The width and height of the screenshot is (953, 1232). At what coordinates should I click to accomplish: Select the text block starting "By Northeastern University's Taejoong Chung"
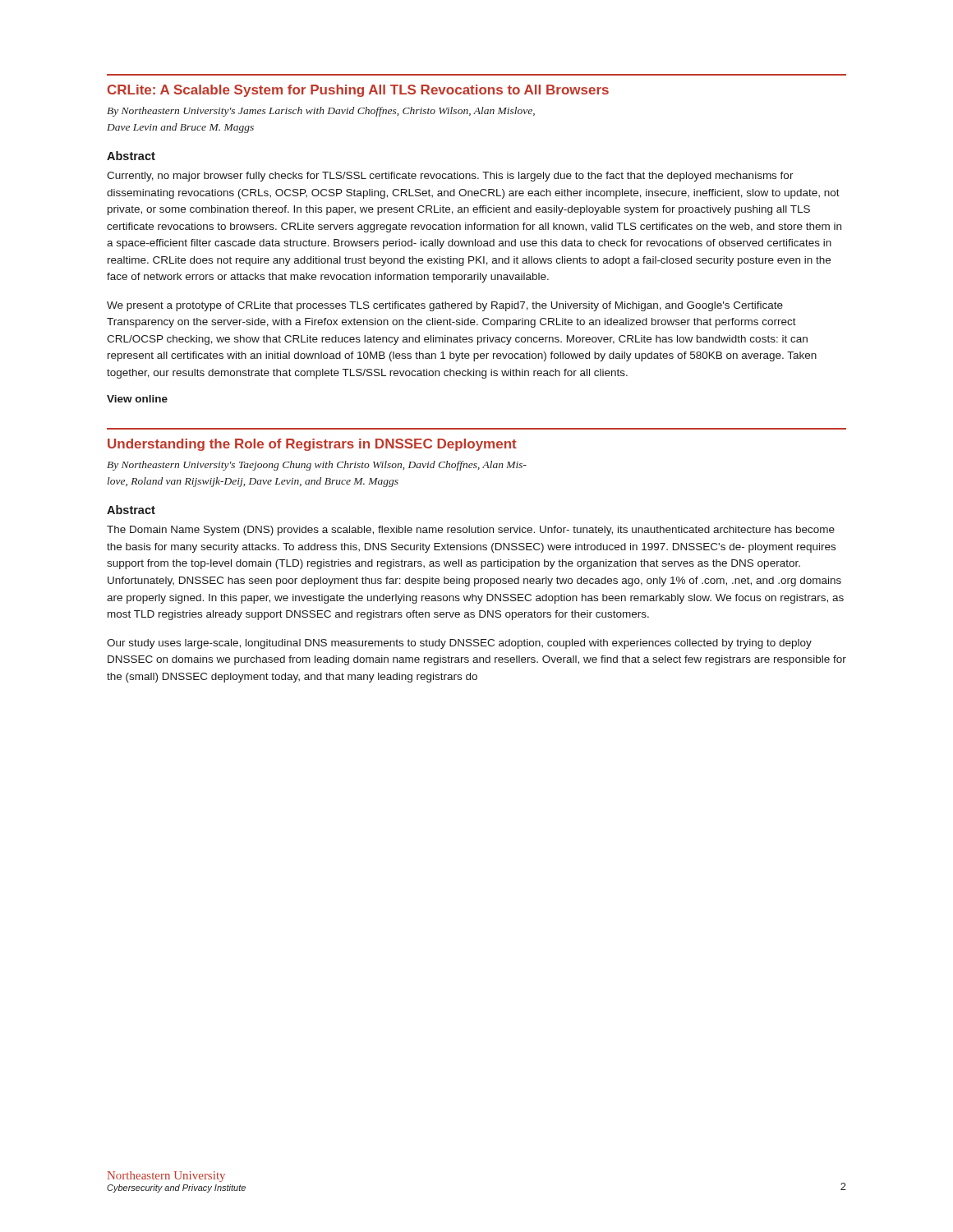[x=317, y=473]
